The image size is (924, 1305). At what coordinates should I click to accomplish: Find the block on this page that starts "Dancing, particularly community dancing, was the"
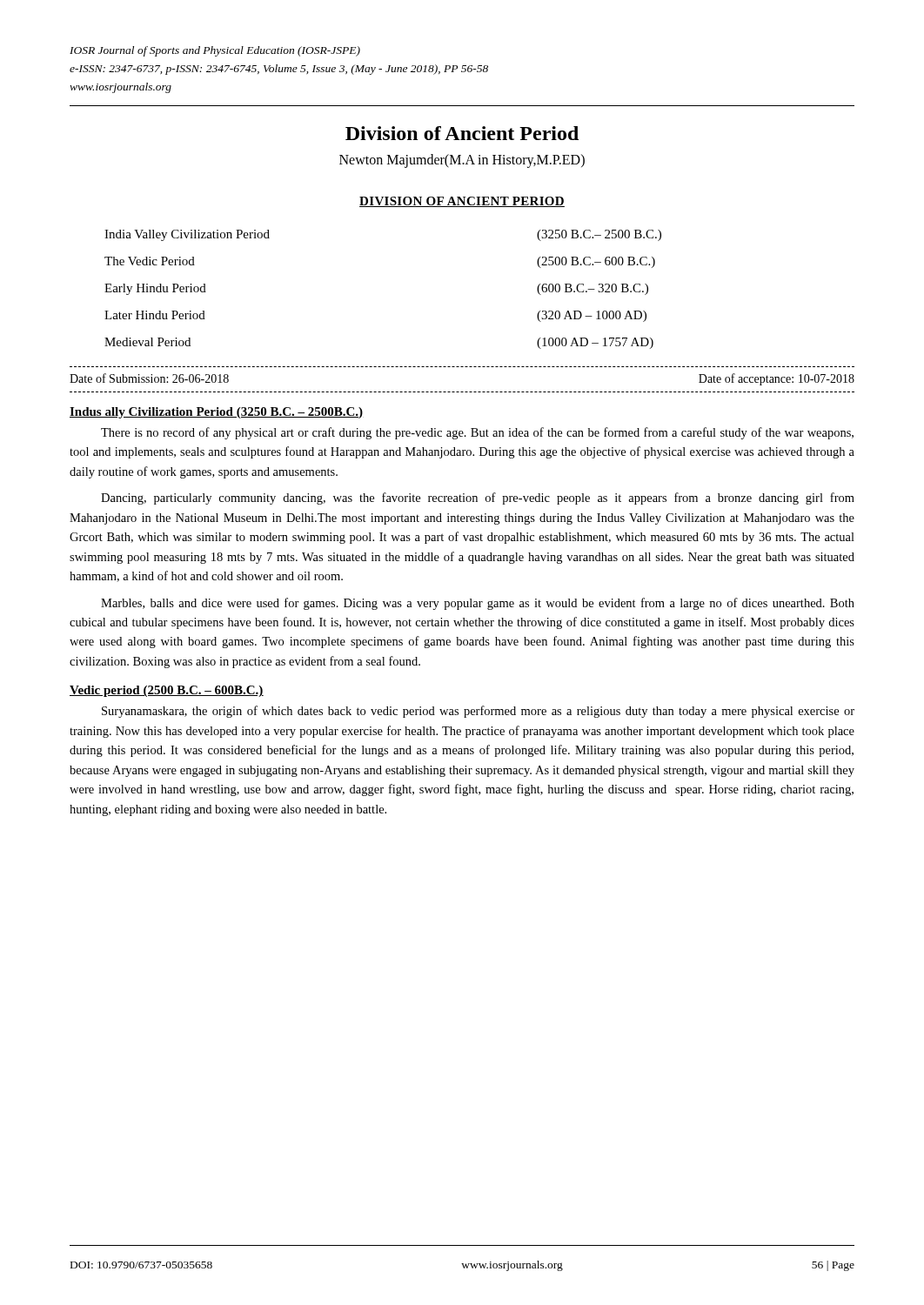(x=462, y=537)
